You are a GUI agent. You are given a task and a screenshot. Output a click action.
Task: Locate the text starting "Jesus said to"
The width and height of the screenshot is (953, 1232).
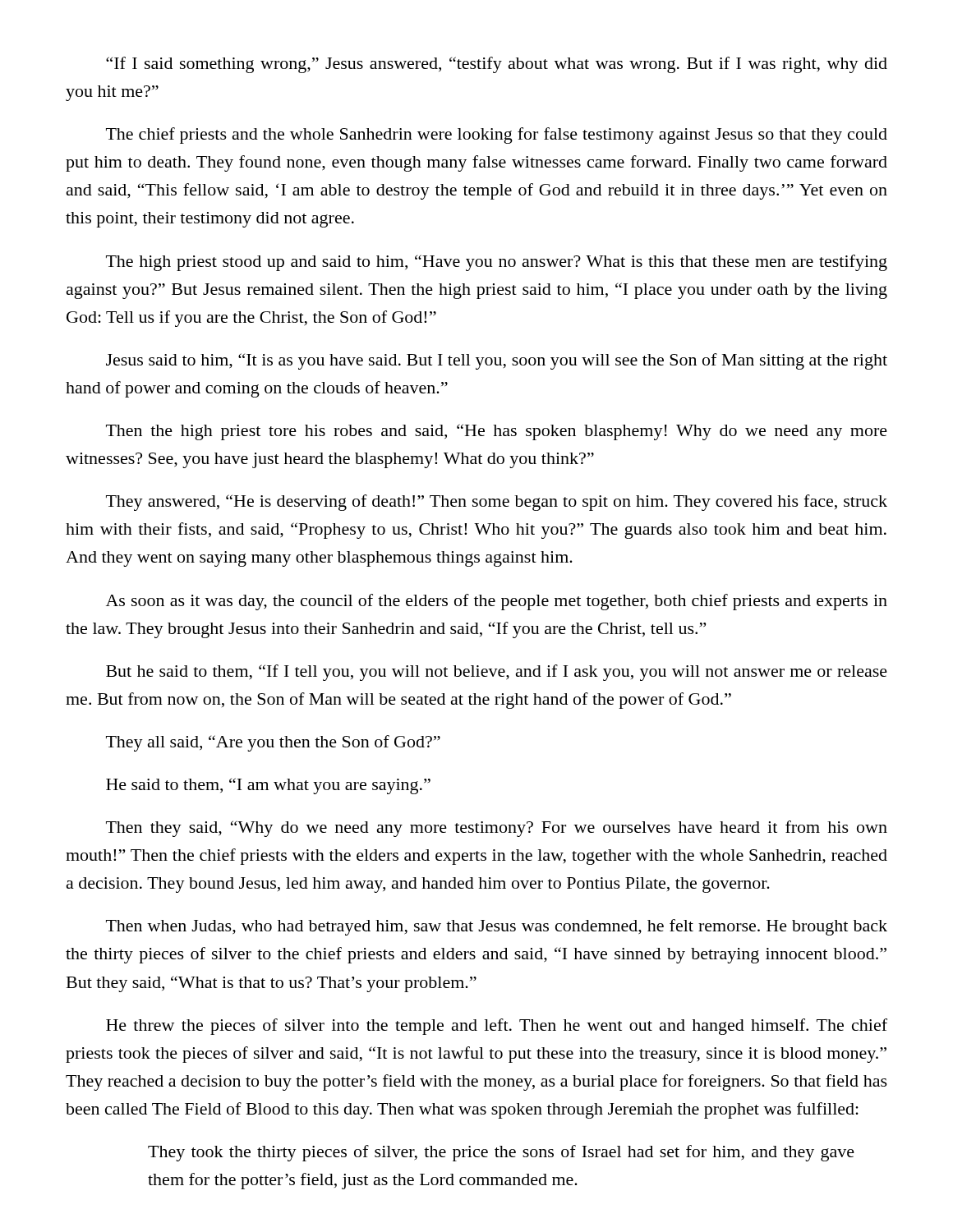[476, 373]
